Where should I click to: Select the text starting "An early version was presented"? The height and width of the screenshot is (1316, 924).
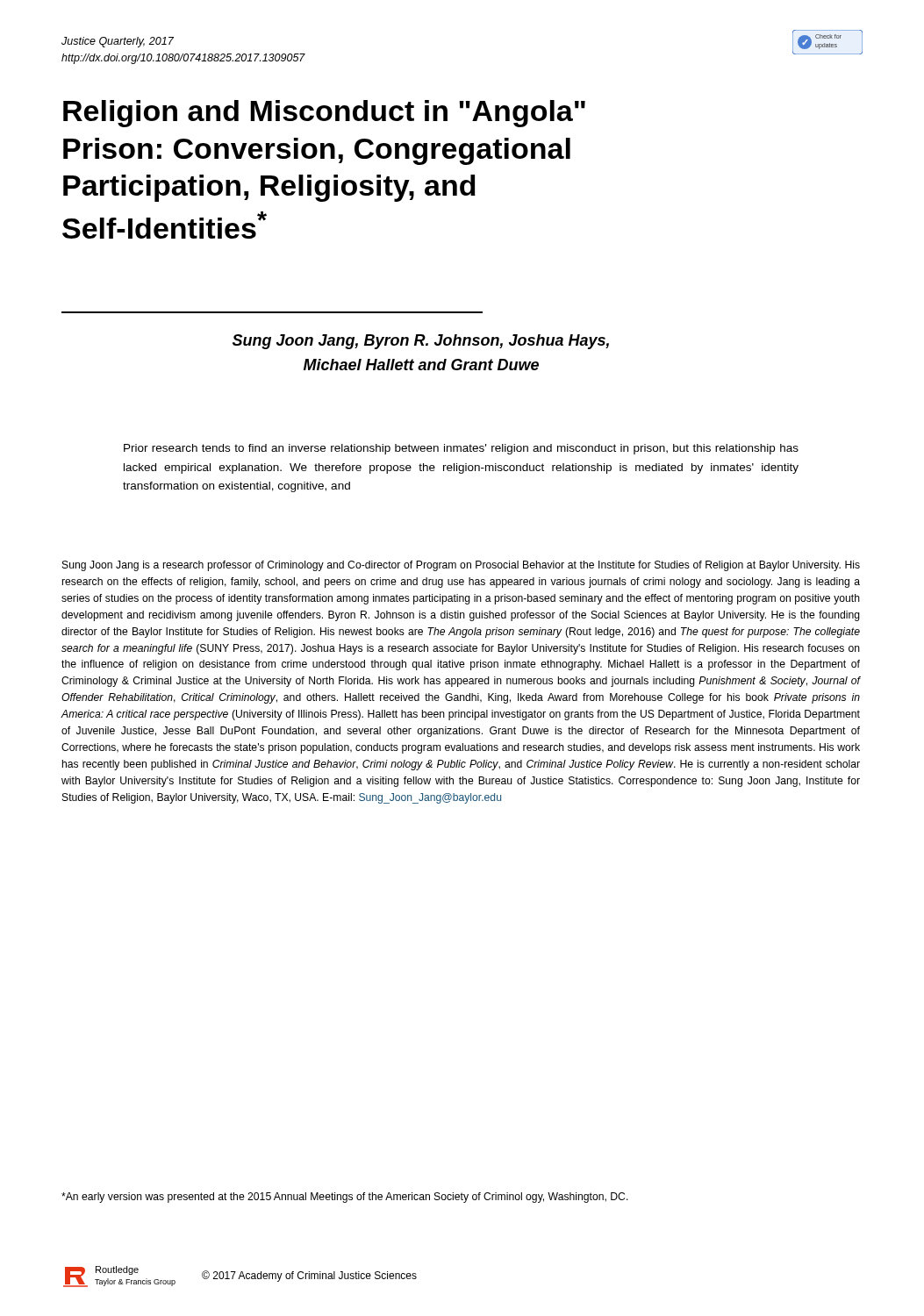[345, 1197]
